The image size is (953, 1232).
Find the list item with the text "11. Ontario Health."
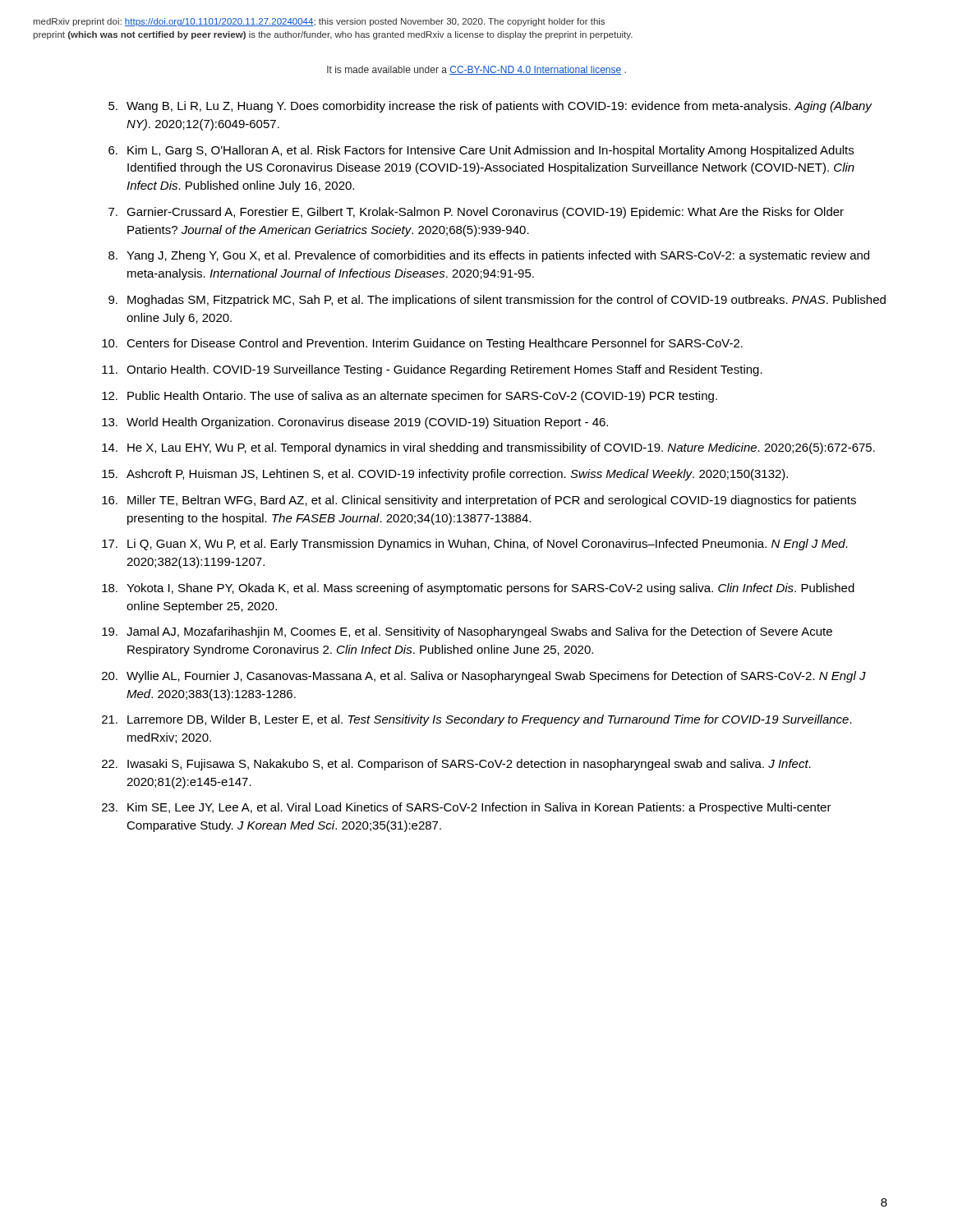[485, 370]
